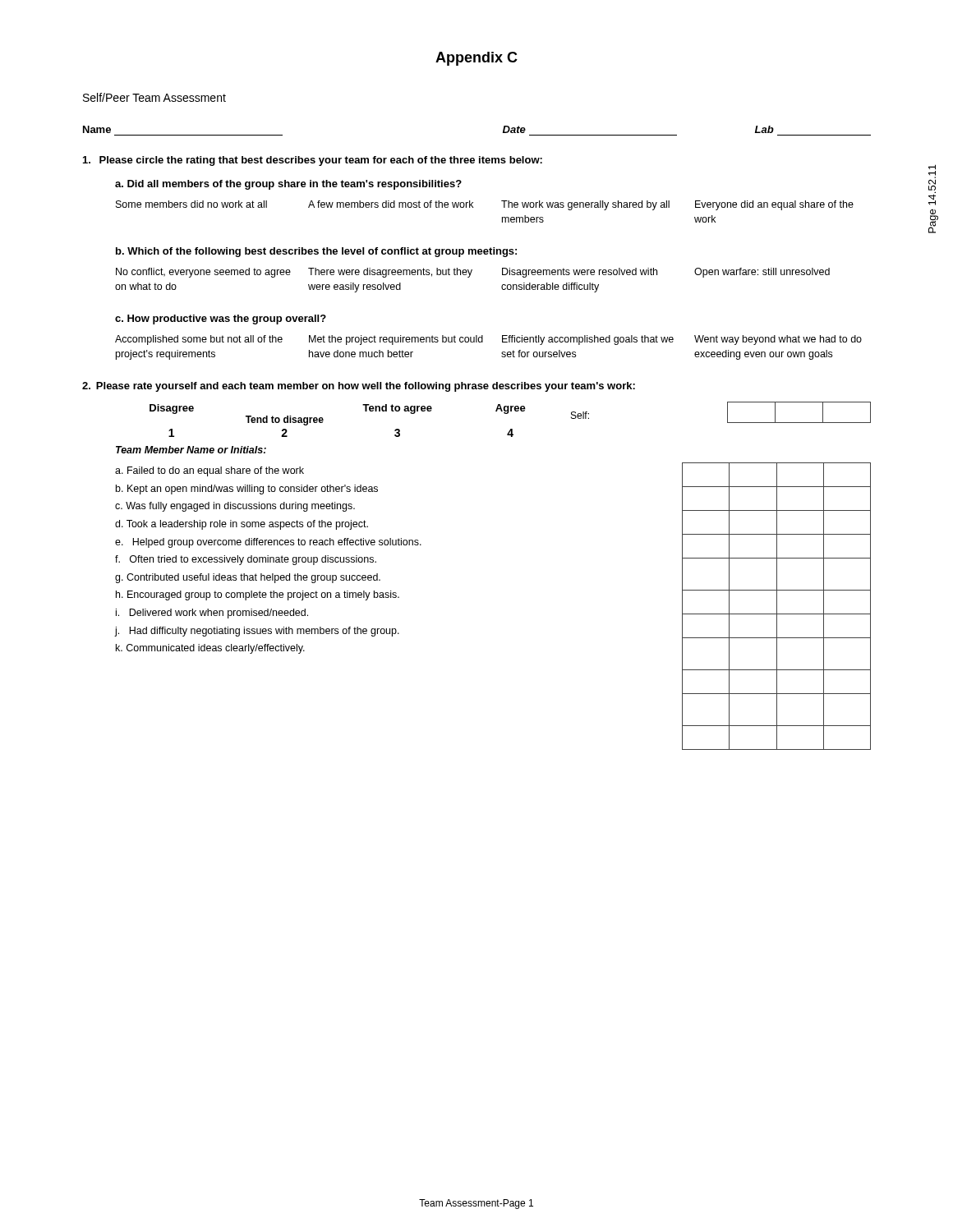This screenshot has width=953, height=1232.
Task: Point to the passage starting "g. Contributed useful ideas that helped the group"
Action: point(248,577)
